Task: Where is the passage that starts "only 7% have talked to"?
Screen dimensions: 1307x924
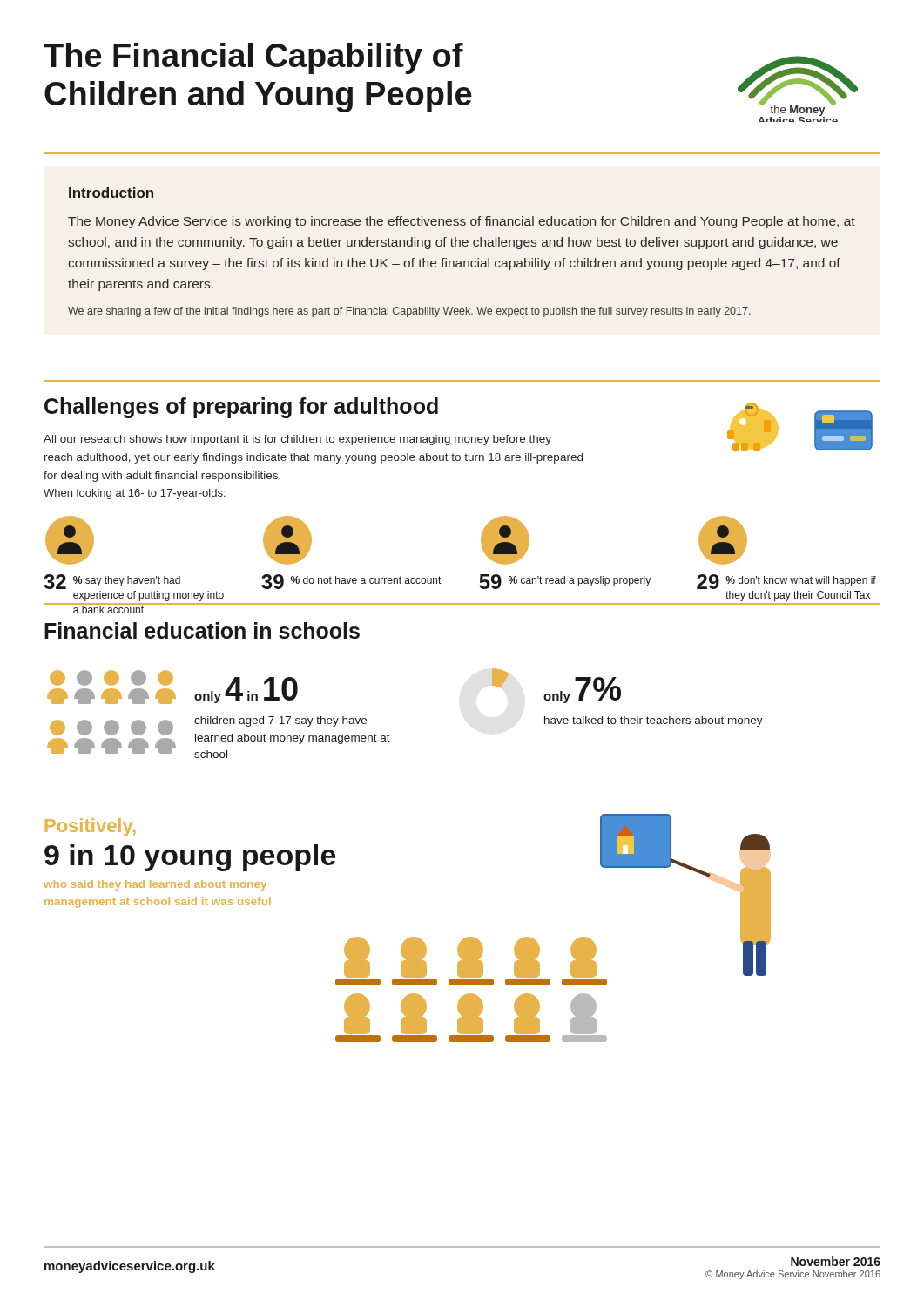Action: click(582, 690)
